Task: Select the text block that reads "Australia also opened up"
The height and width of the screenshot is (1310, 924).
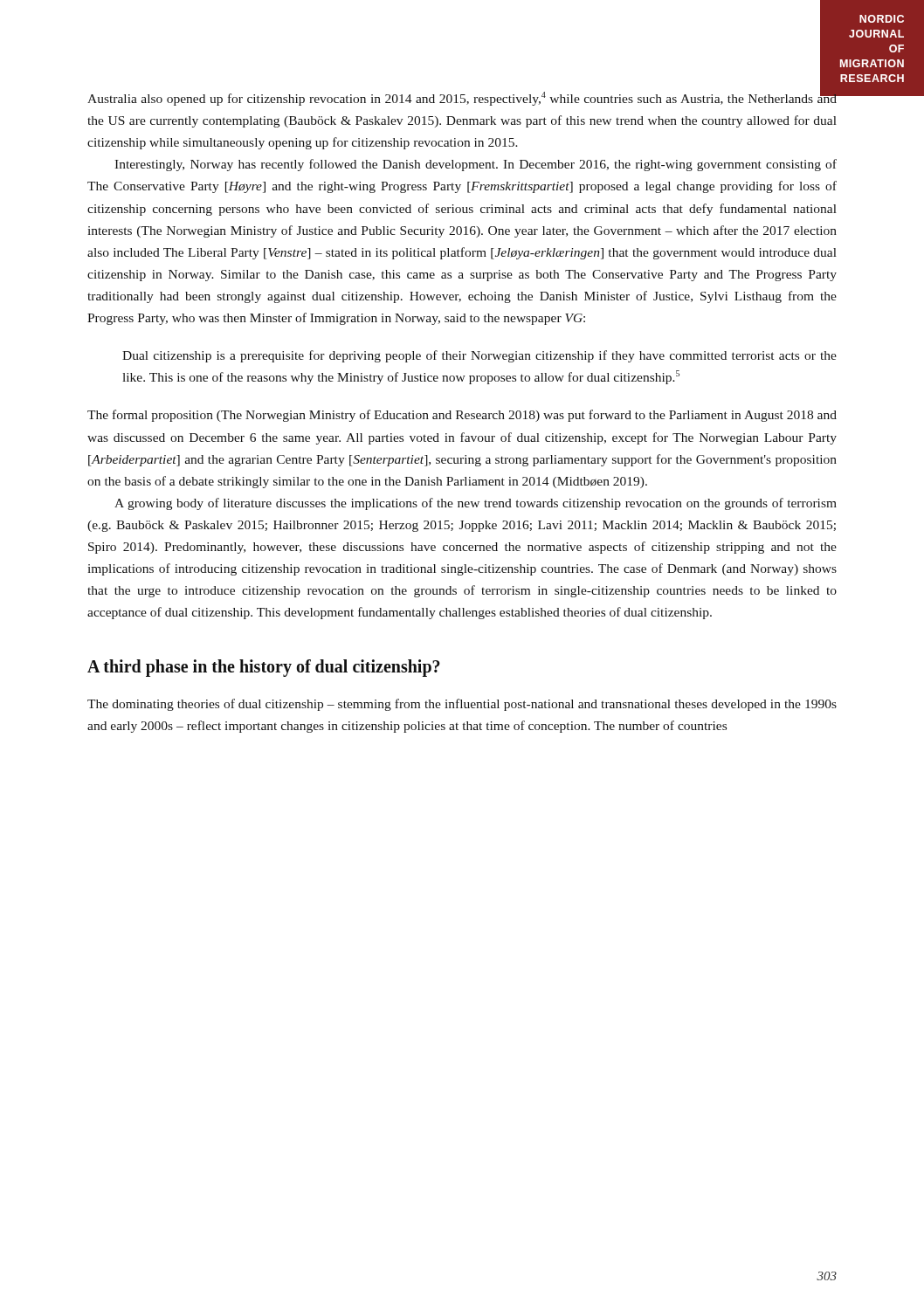Action: tap(462, 208)
